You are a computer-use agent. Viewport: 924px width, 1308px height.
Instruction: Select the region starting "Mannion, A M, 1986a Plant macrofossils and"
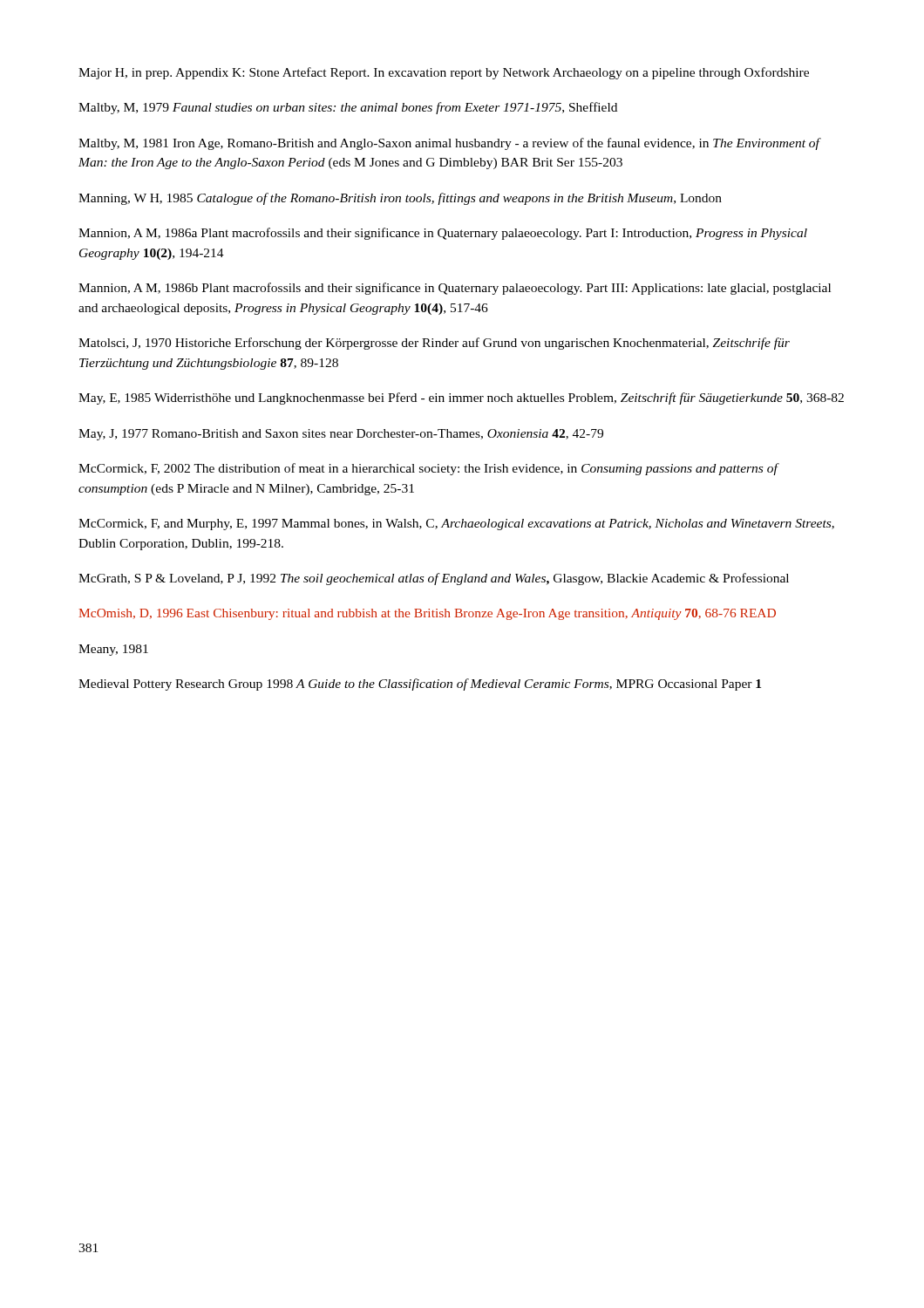pos(443,242)
